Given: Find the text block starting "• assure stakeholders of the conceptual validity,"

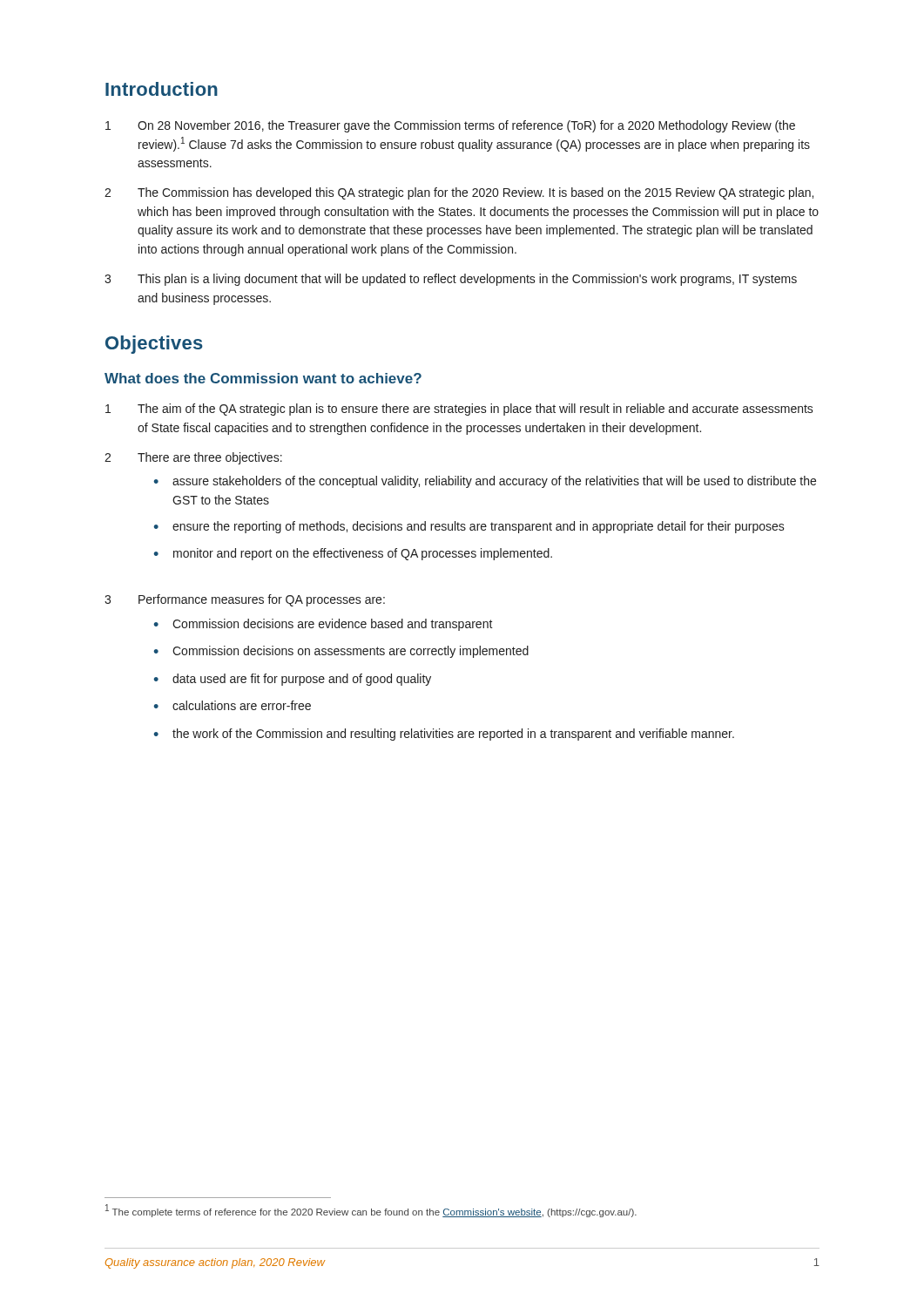Looking at the screenshot, I should tap(486, 491).
